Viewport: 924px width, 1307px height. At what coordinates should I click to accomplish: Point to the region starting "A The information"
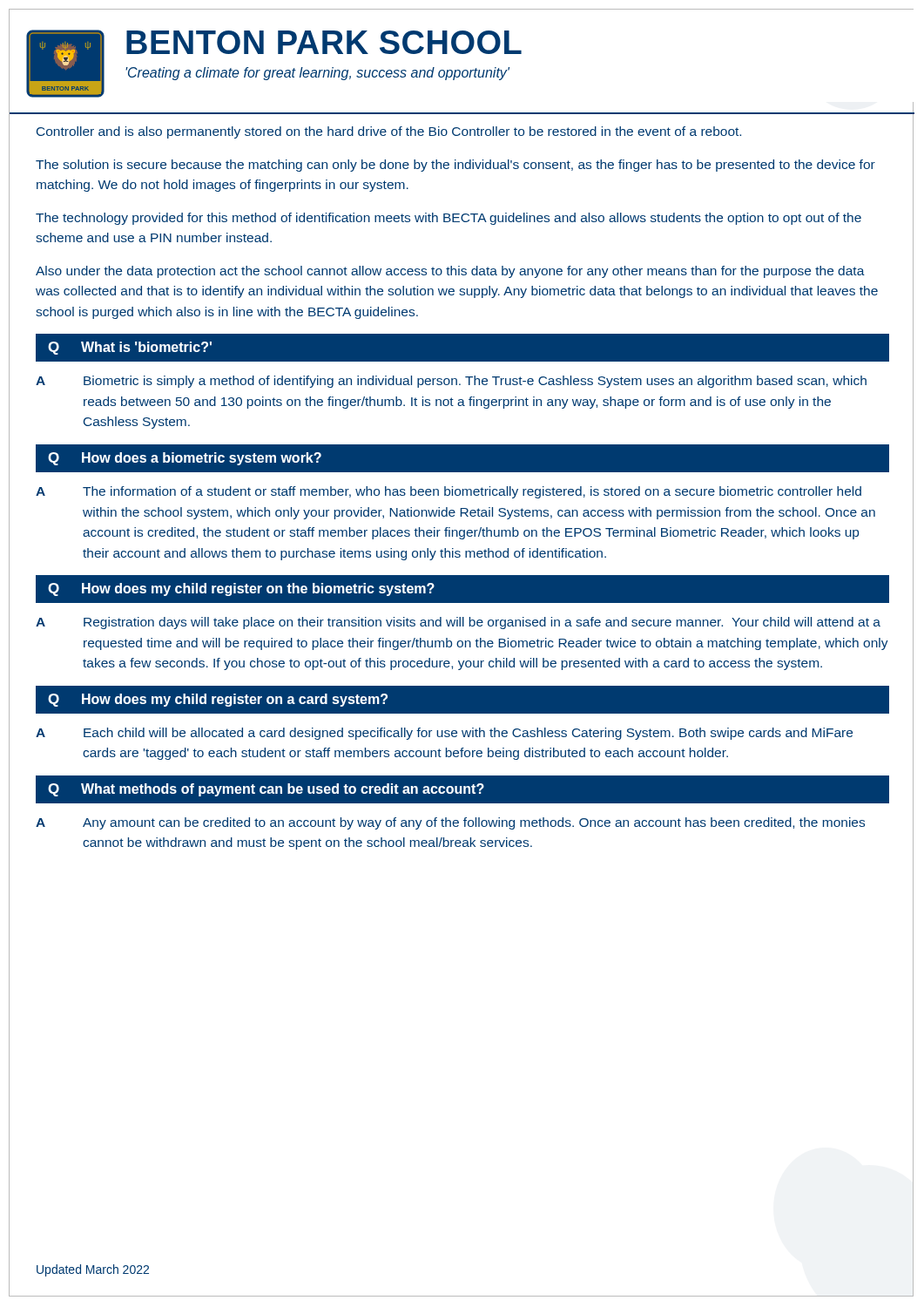(462, 522)
